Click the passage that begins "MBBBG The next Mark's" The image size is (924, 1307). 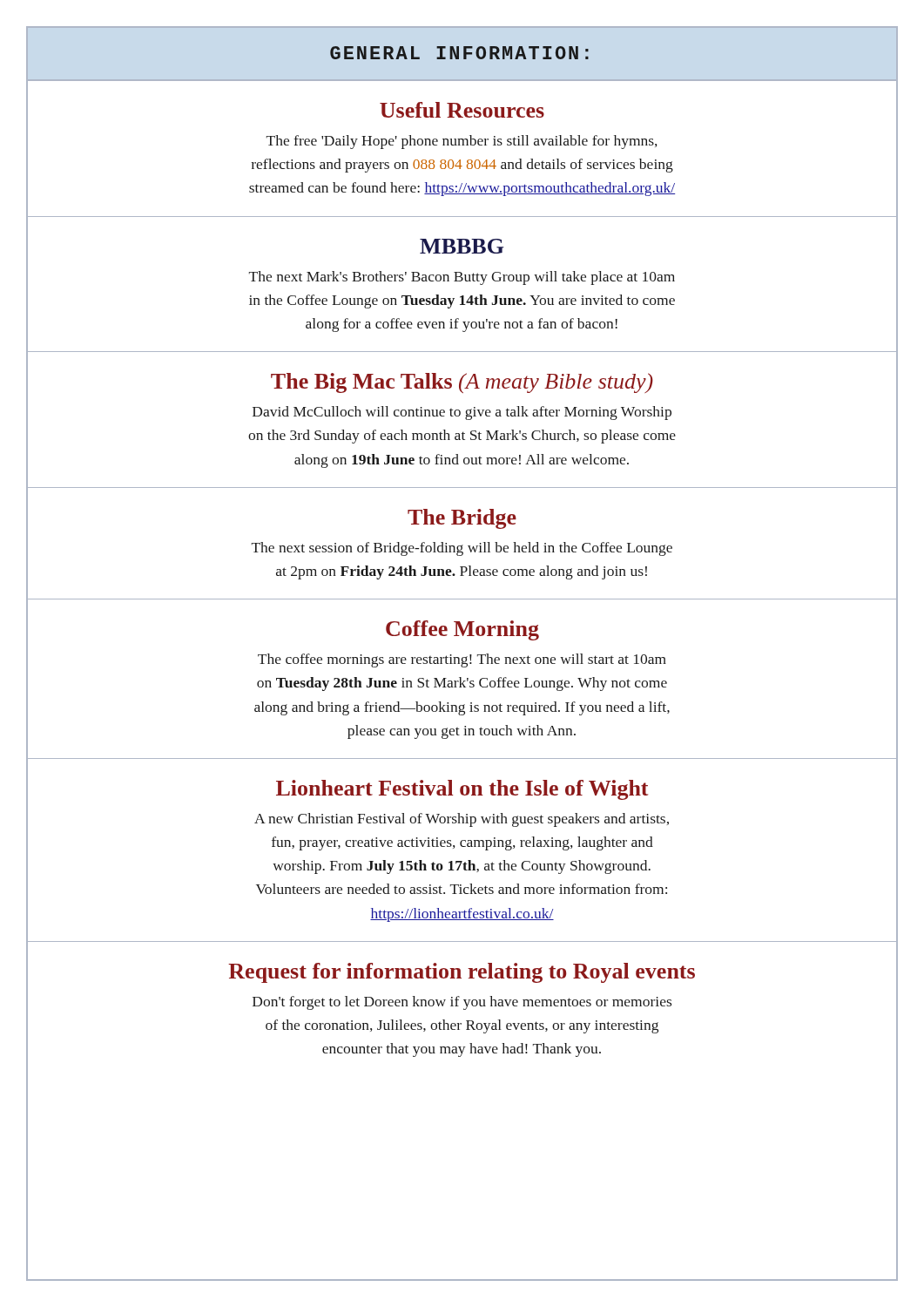(462, 284)
